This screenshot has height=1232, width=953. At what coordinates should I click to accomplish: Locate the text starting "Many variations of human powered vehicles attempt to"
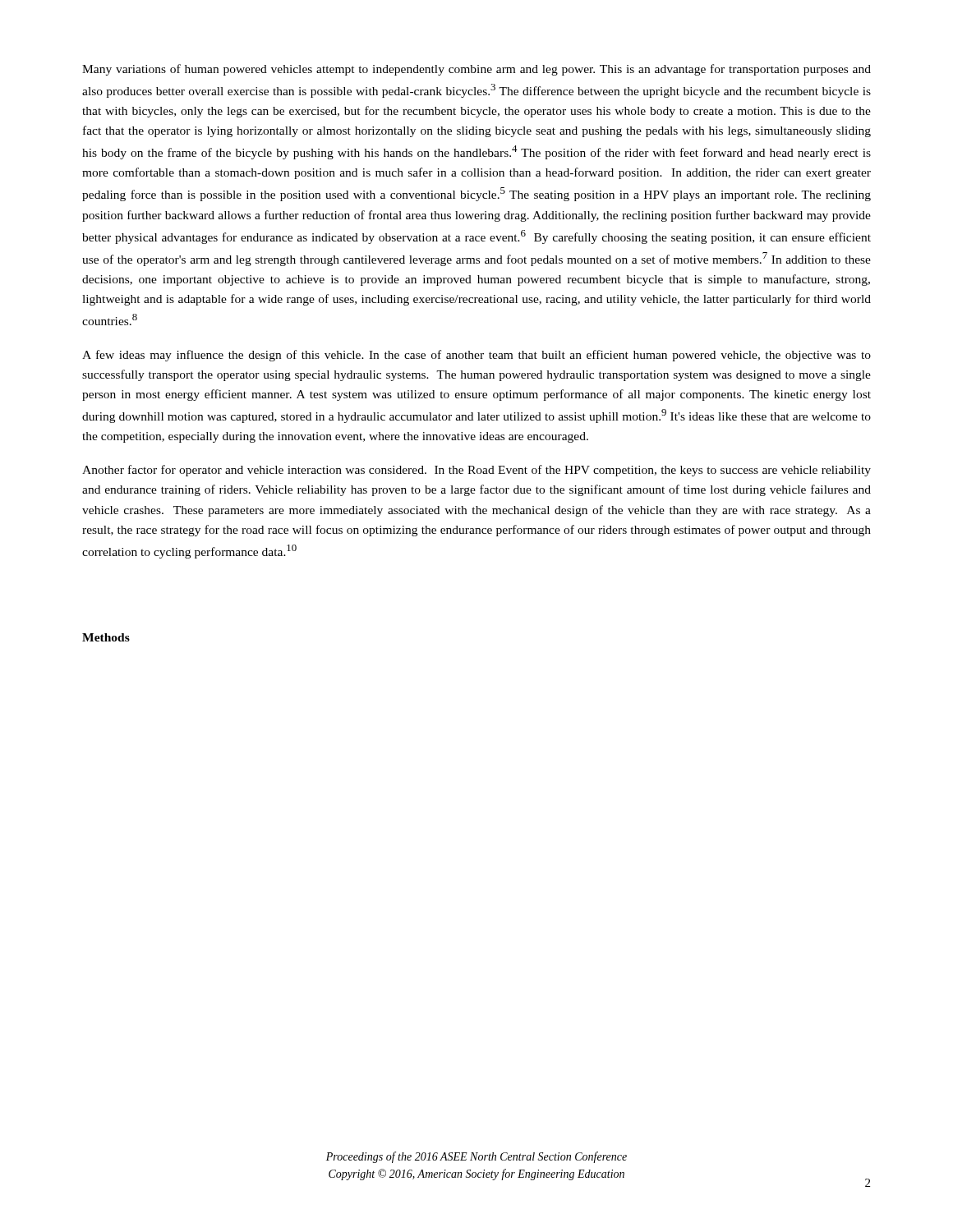[476, 195]
